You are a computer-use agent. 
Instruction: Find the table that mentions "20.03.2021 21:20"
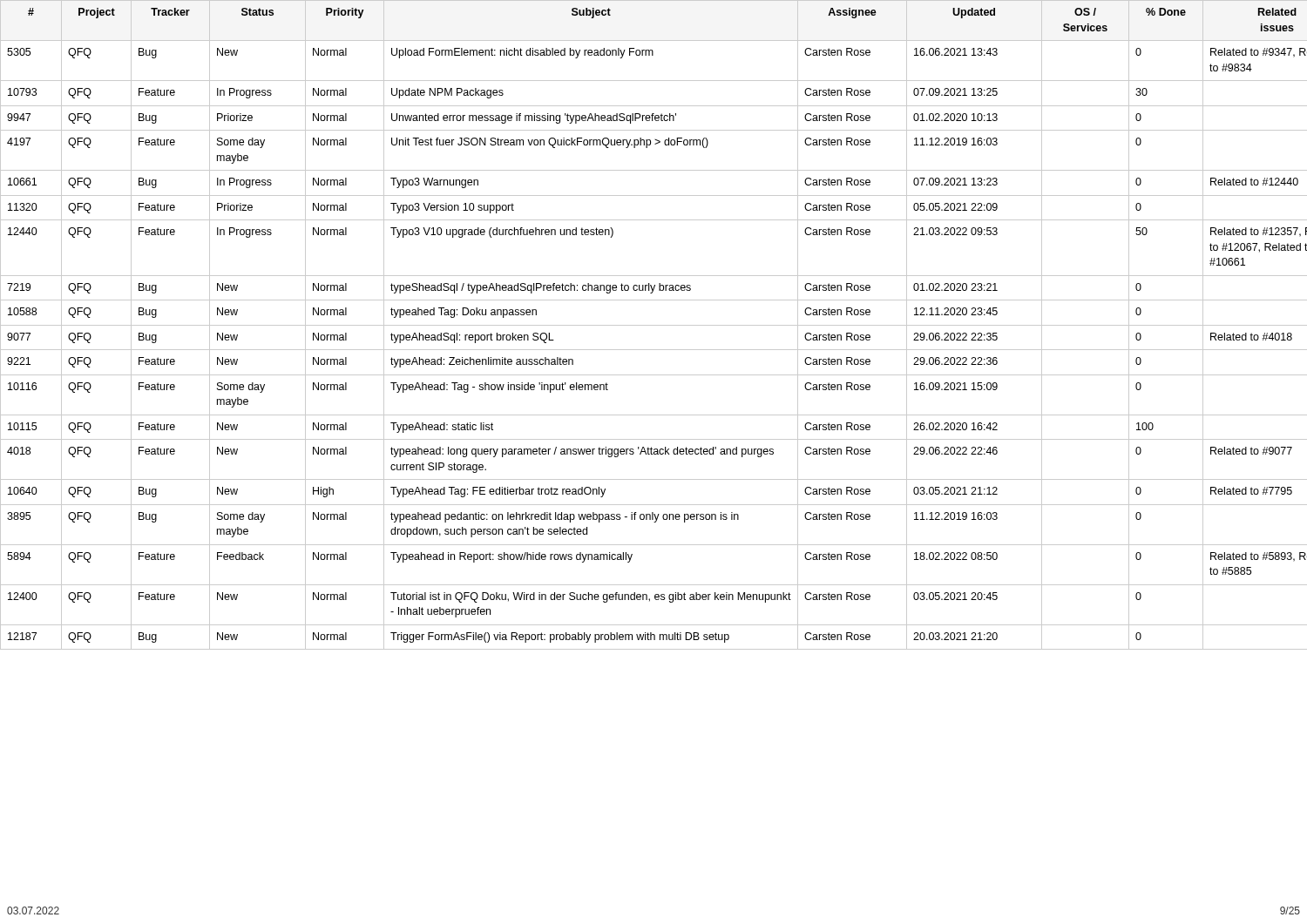654,325
